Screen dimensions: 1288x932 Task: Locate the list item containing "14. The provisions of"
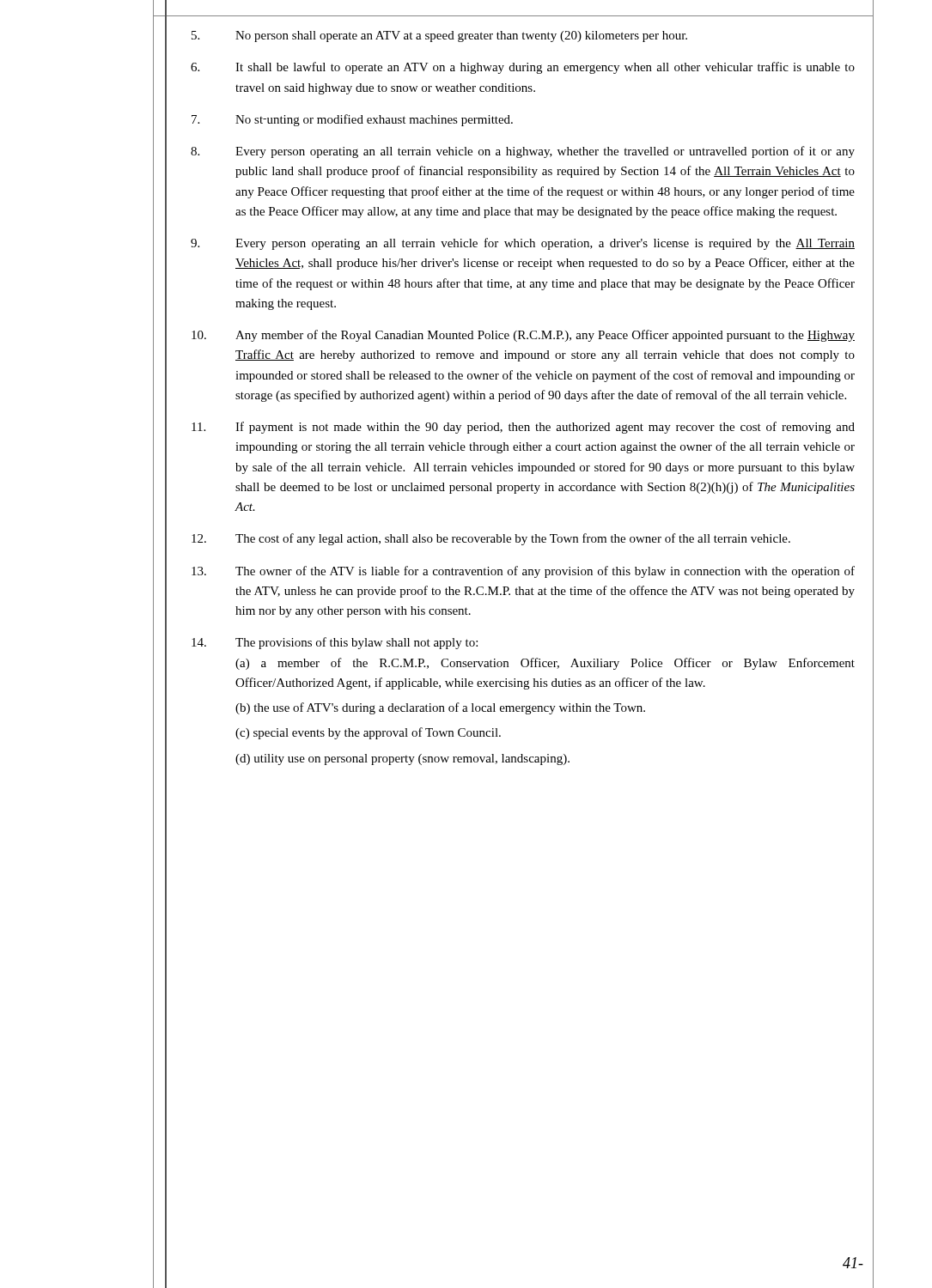click(x=523, y=701)
